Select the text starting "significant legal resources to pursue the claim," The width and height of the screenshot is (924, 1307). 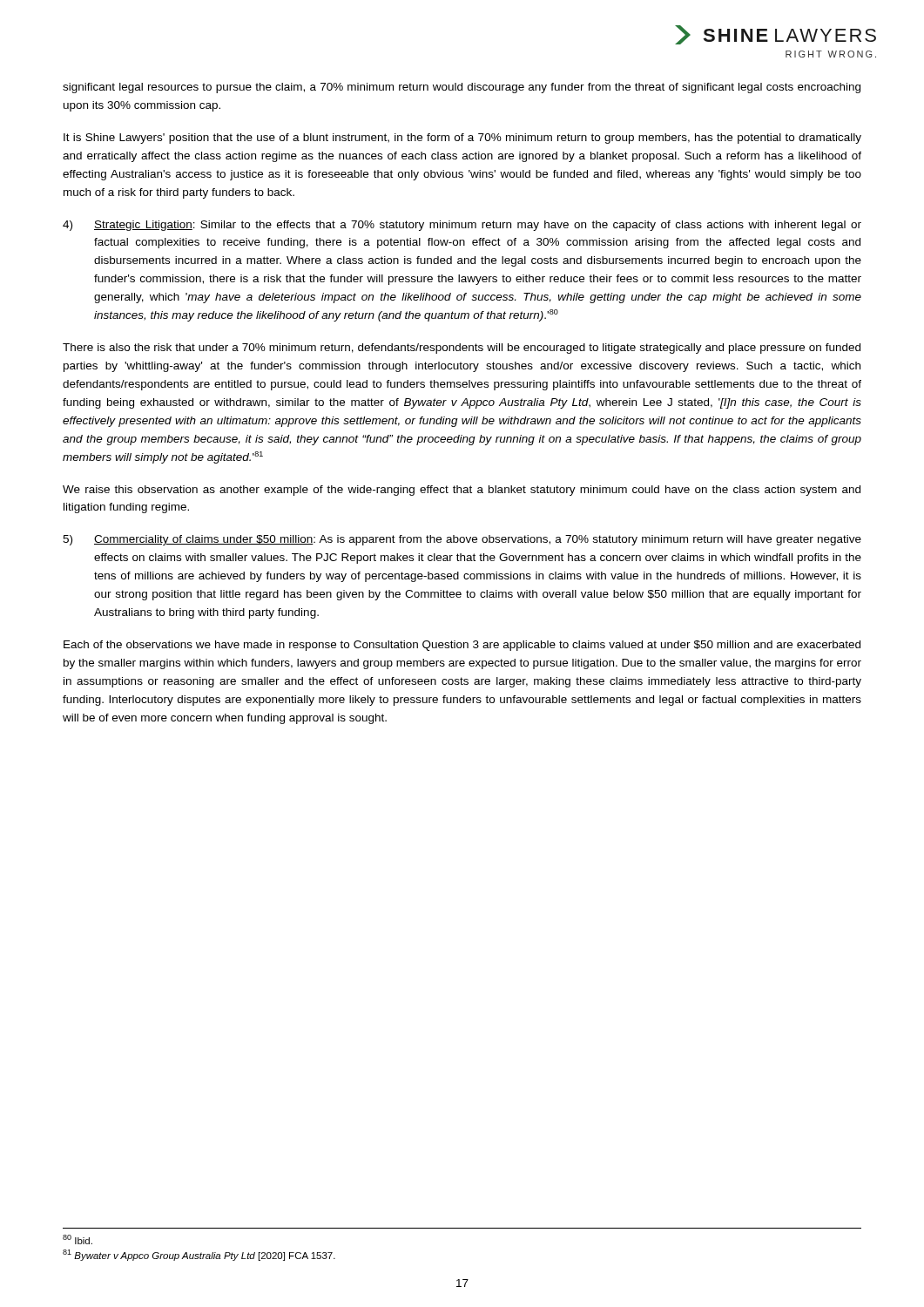click(x=462, y=96)
